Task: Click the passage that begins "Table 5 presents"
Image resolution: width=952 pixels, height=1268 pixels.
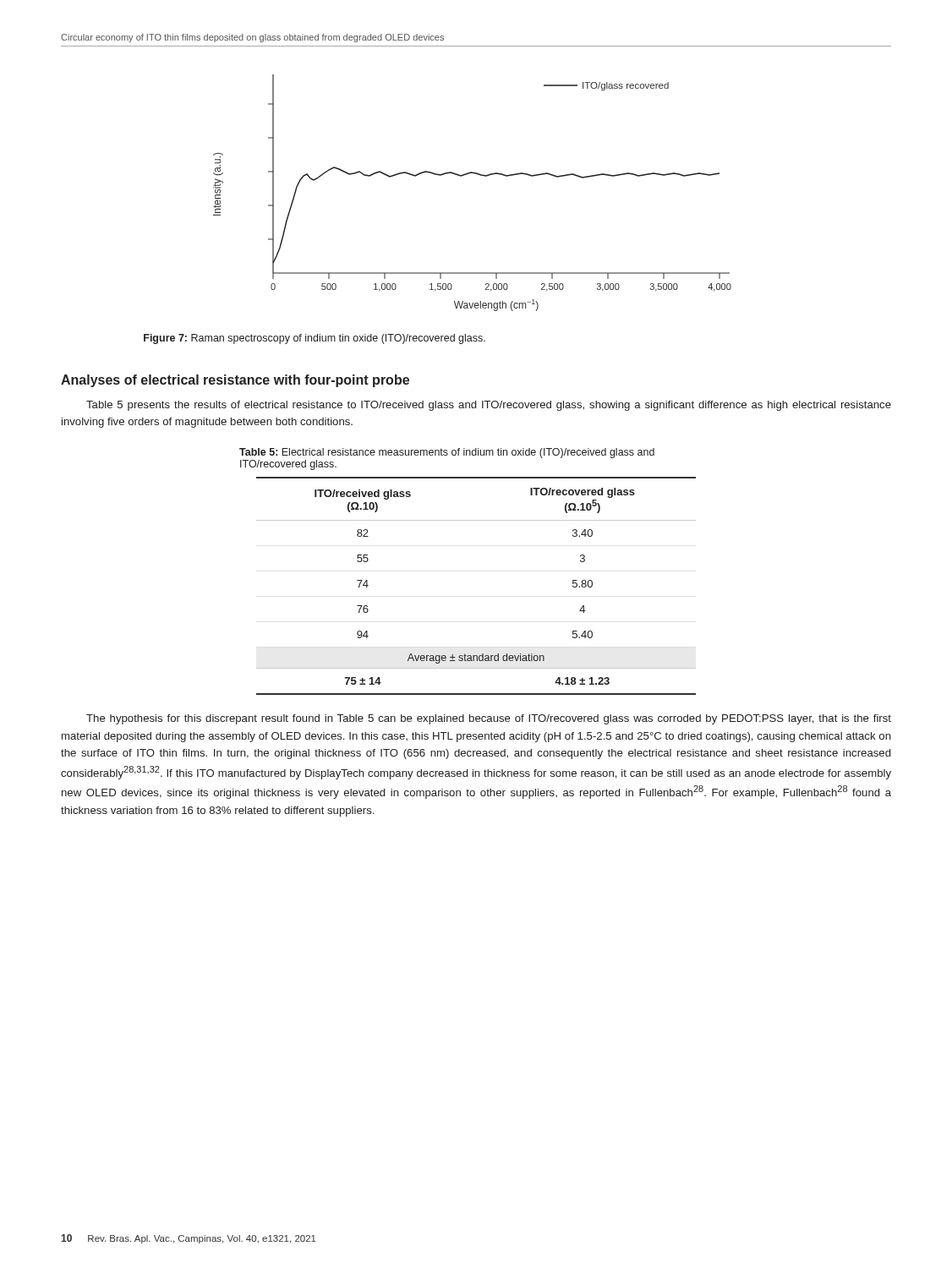Action: 476,413
